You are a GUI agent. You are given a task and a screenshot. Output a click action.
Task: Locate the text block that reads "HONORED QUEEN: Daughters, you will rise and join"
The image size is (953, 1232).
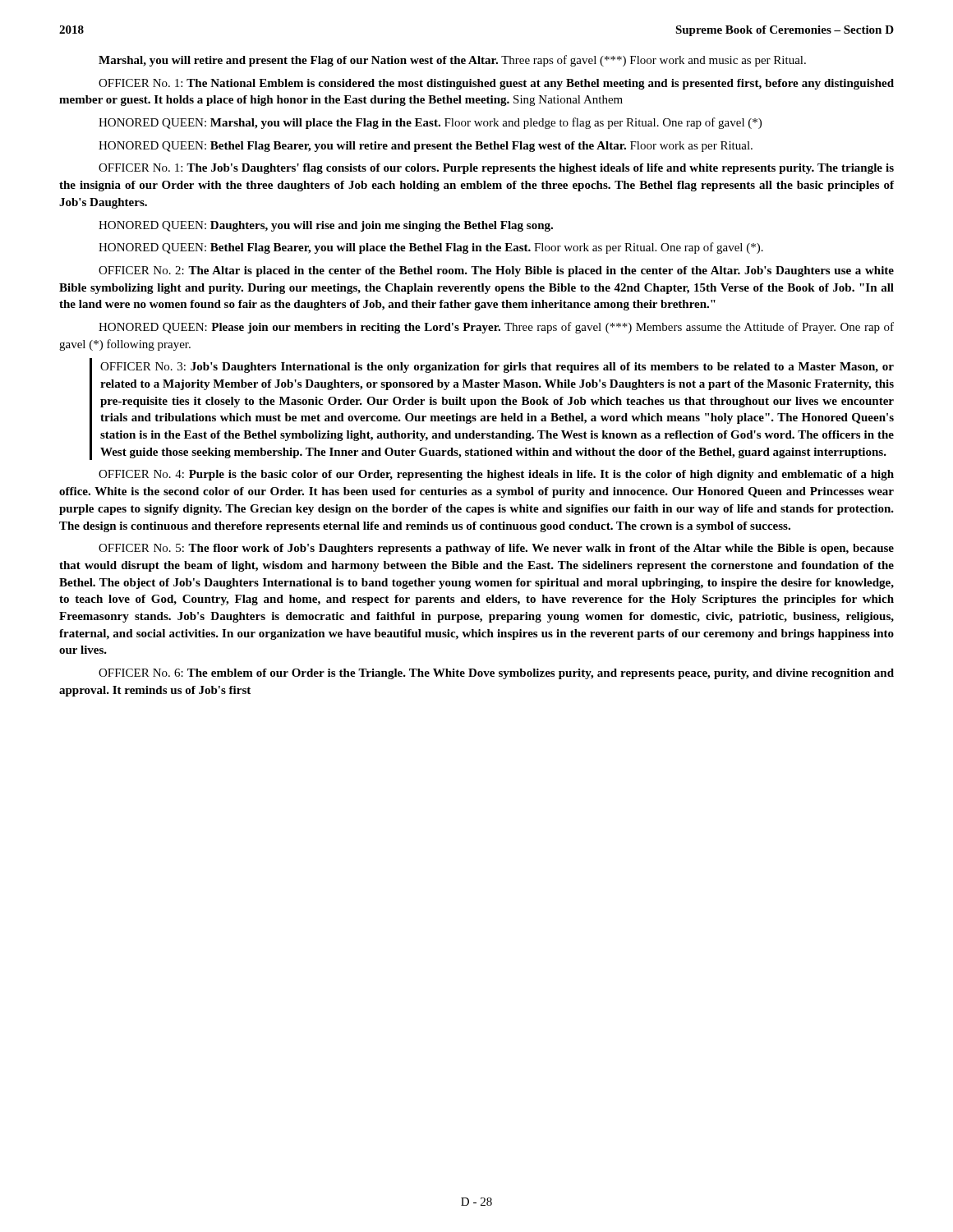click(326, 225)
